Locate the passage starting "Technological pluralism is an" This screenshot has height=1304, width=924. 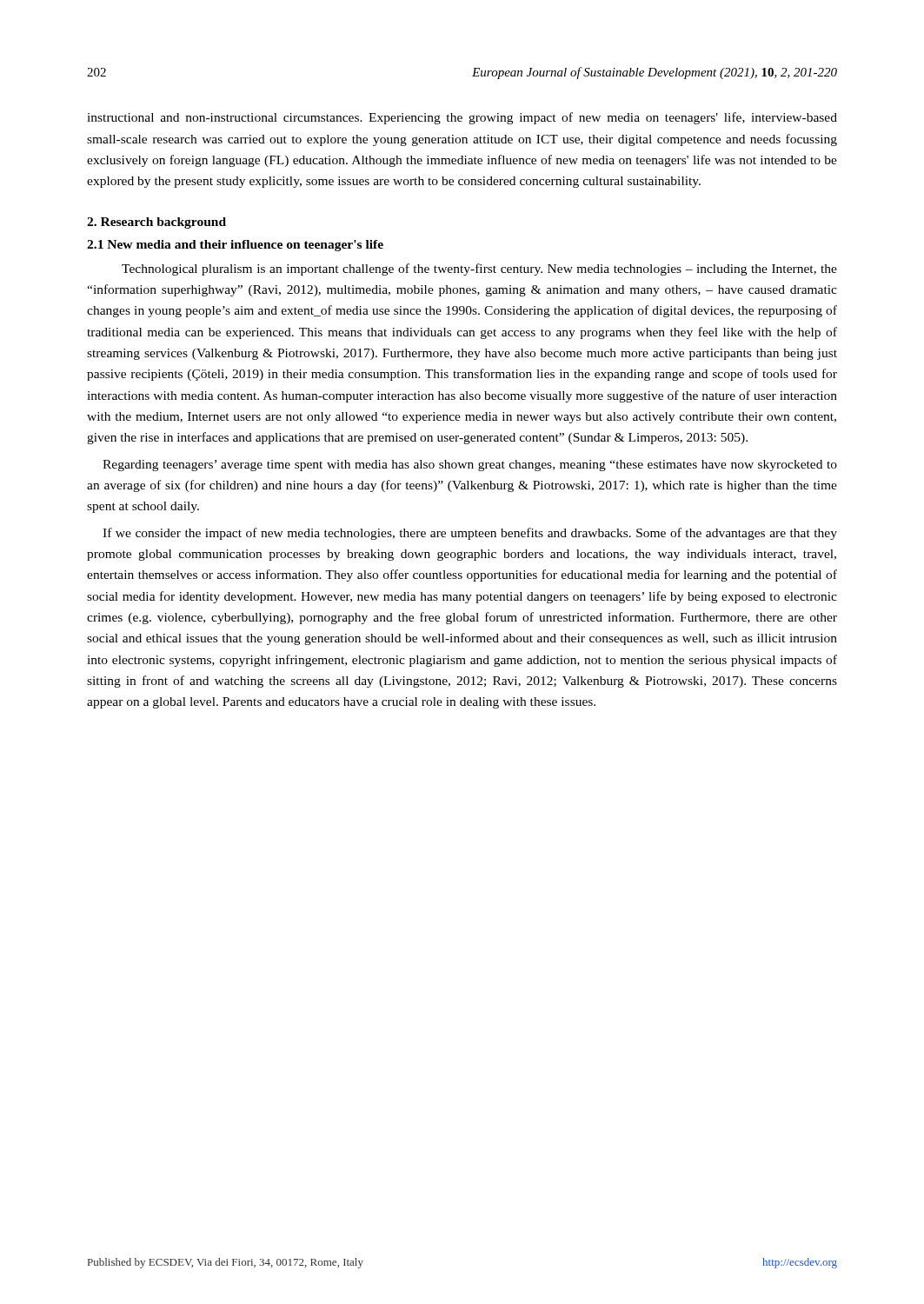(462, 353)
